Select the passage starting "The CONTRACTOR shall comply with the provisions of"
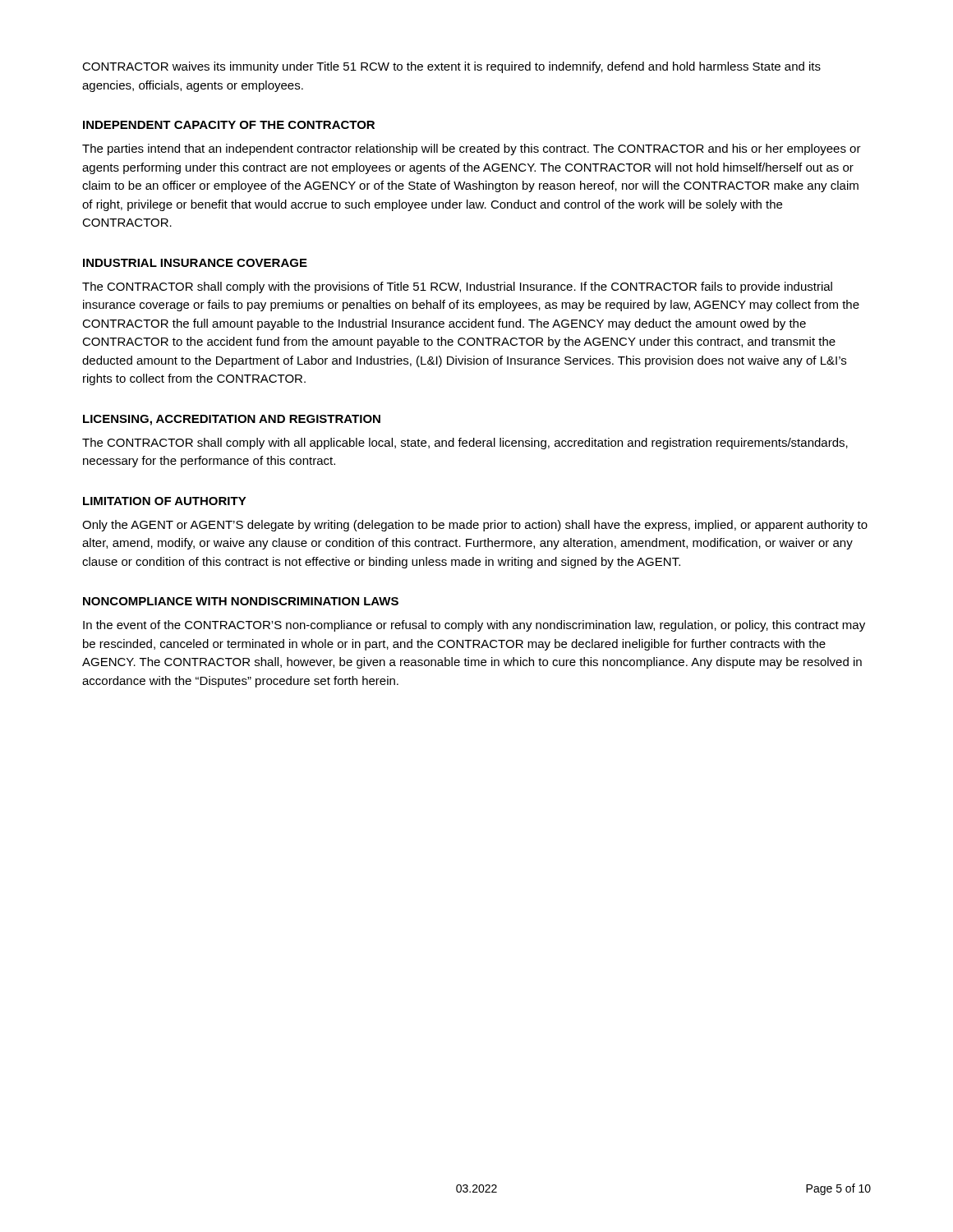 471,332
